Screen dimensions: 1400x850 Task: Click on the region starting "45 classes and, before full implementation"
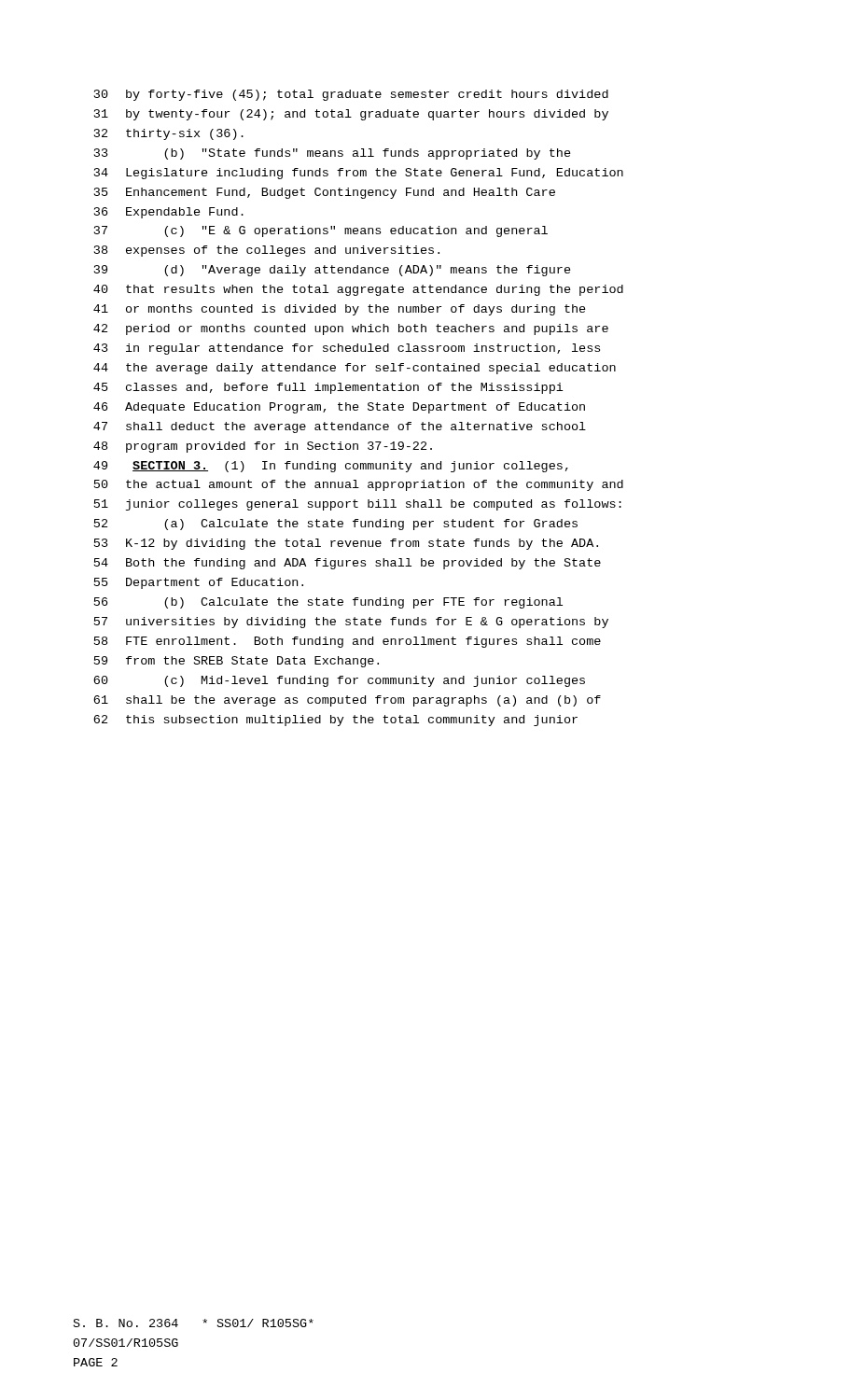pyautogui.click(x=425, y=389)
